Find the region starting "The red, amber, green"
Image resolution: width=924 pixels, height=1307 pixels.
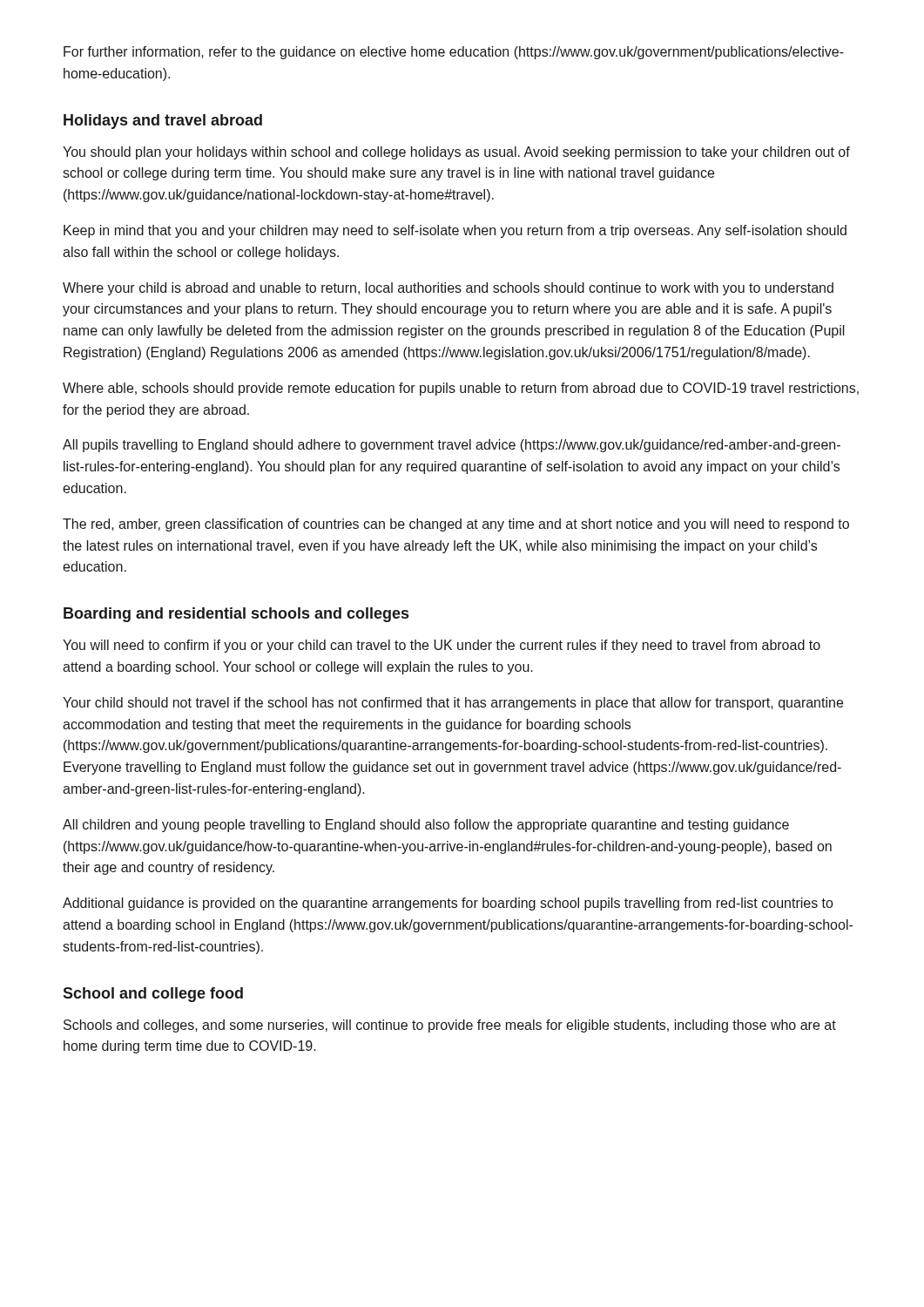point(456,546)
